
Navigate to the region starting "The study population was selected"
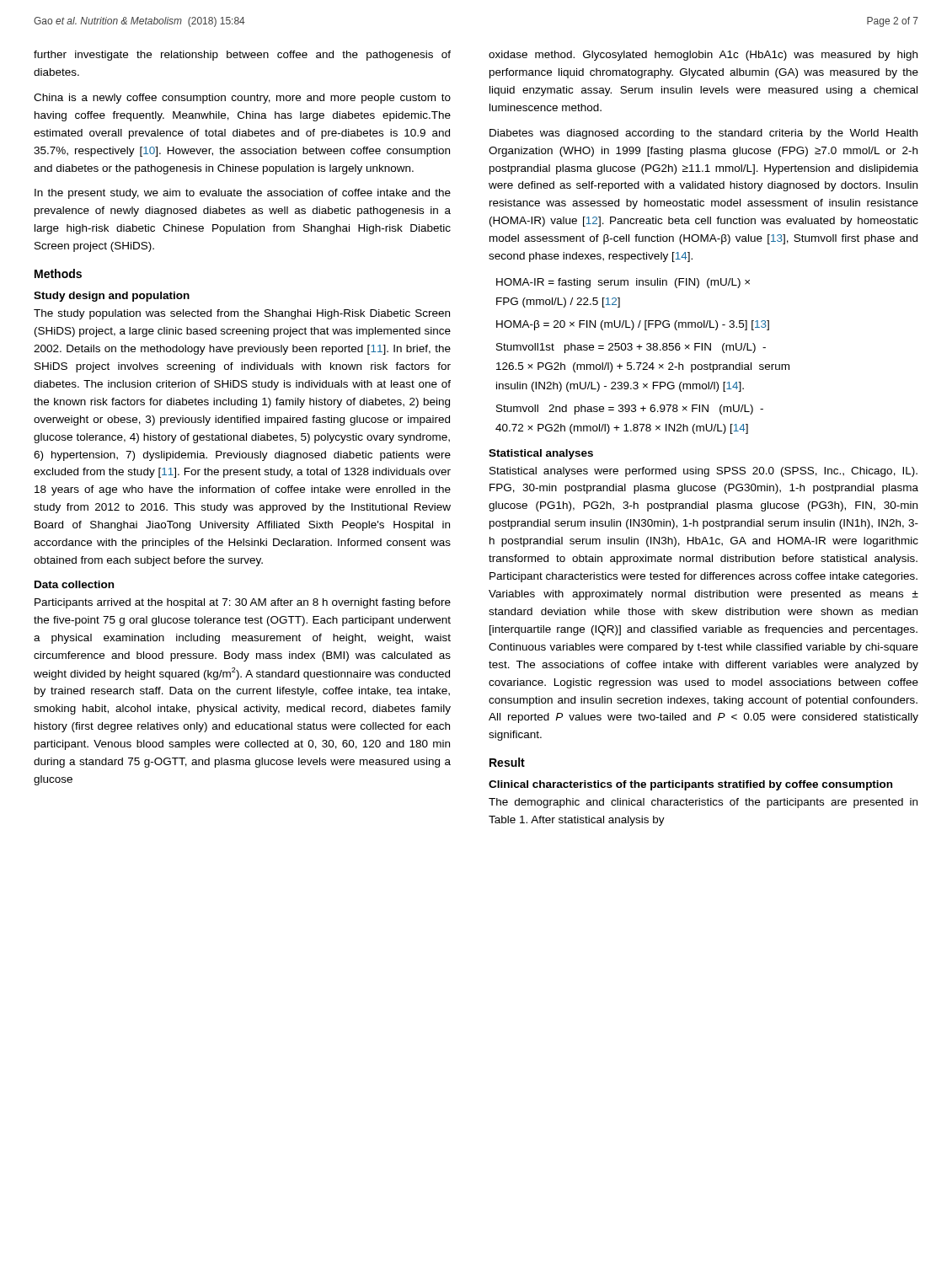tap(242, 437)
